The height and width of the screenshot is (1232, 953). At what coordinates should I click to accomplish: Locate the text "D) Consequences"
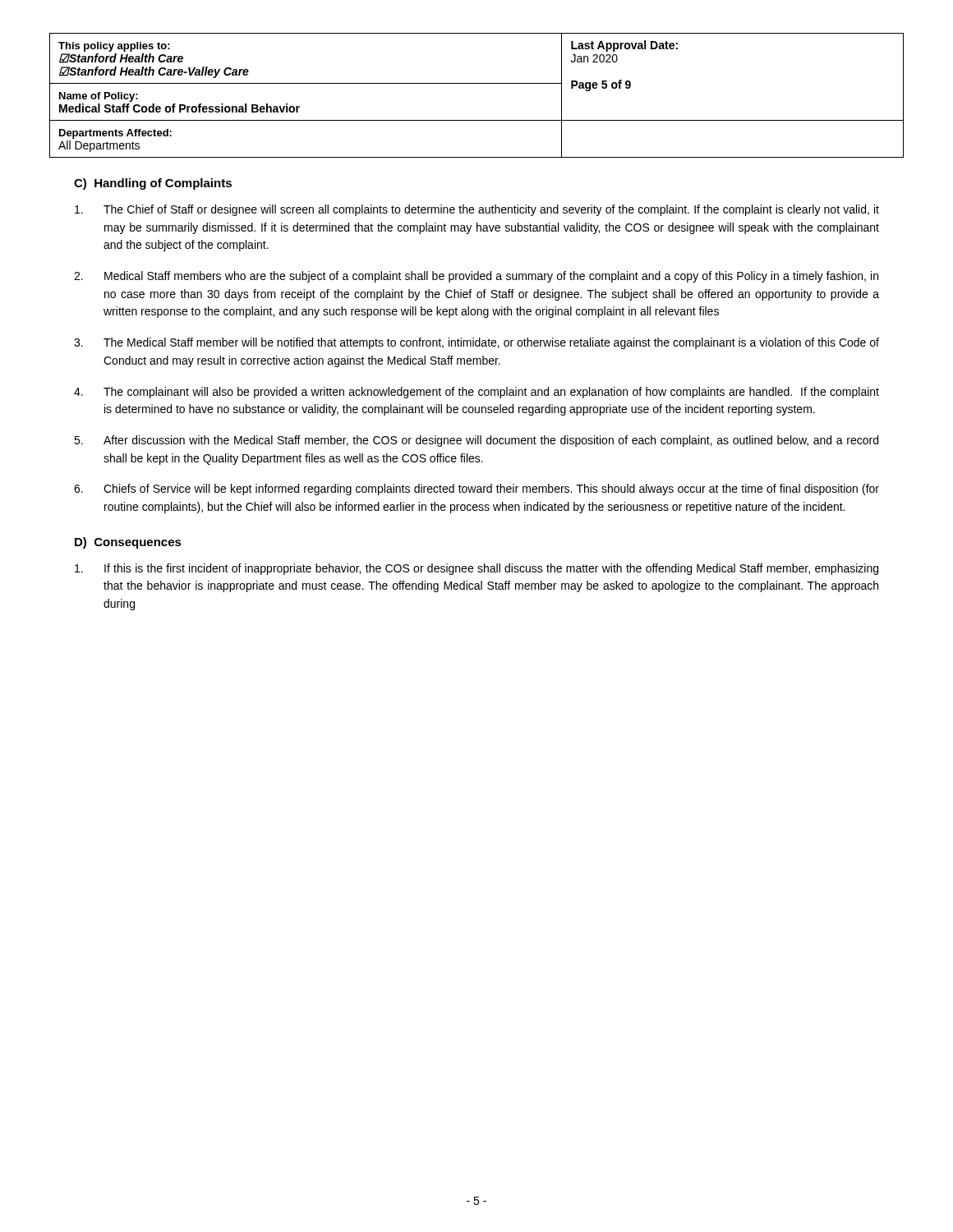(x=128, y=541)
